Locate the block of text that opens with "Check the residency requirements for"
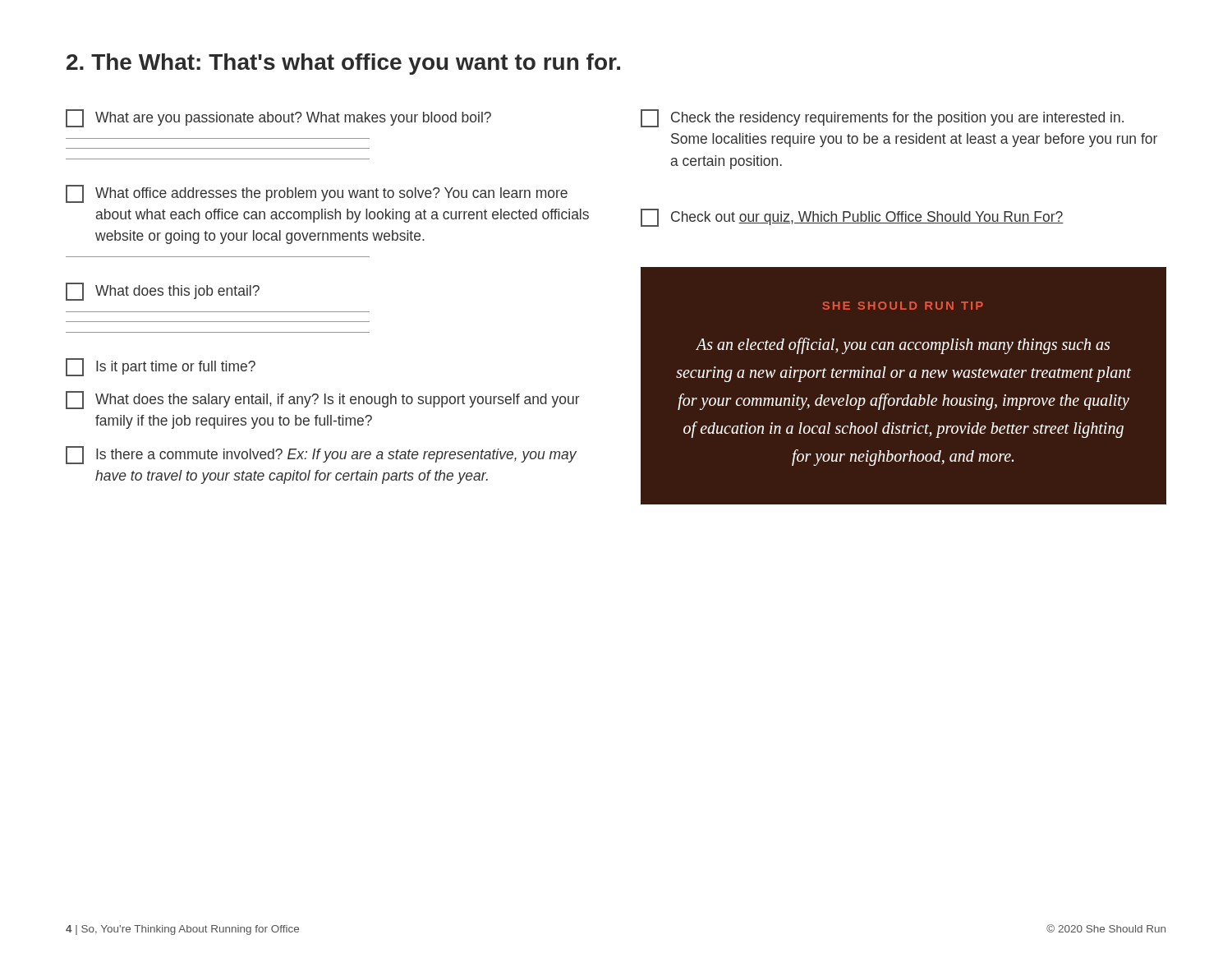Viewport: 1232px width, 953px height. coord(903,139)
